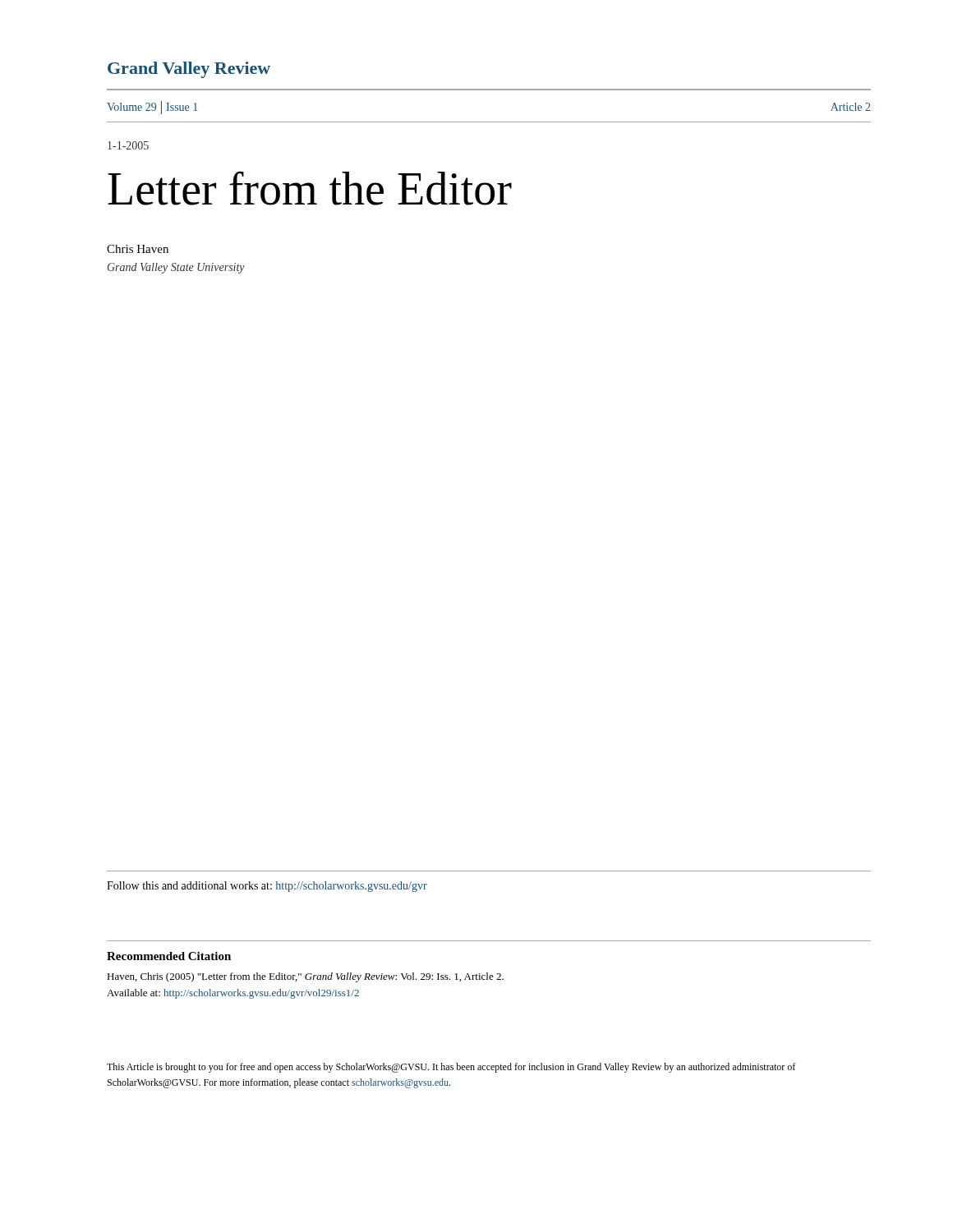Find the text block with the text "Volume 29 |"
The width and height of the screenshot is (953, 1232).
pyautogui.click(x=153, y=106)
